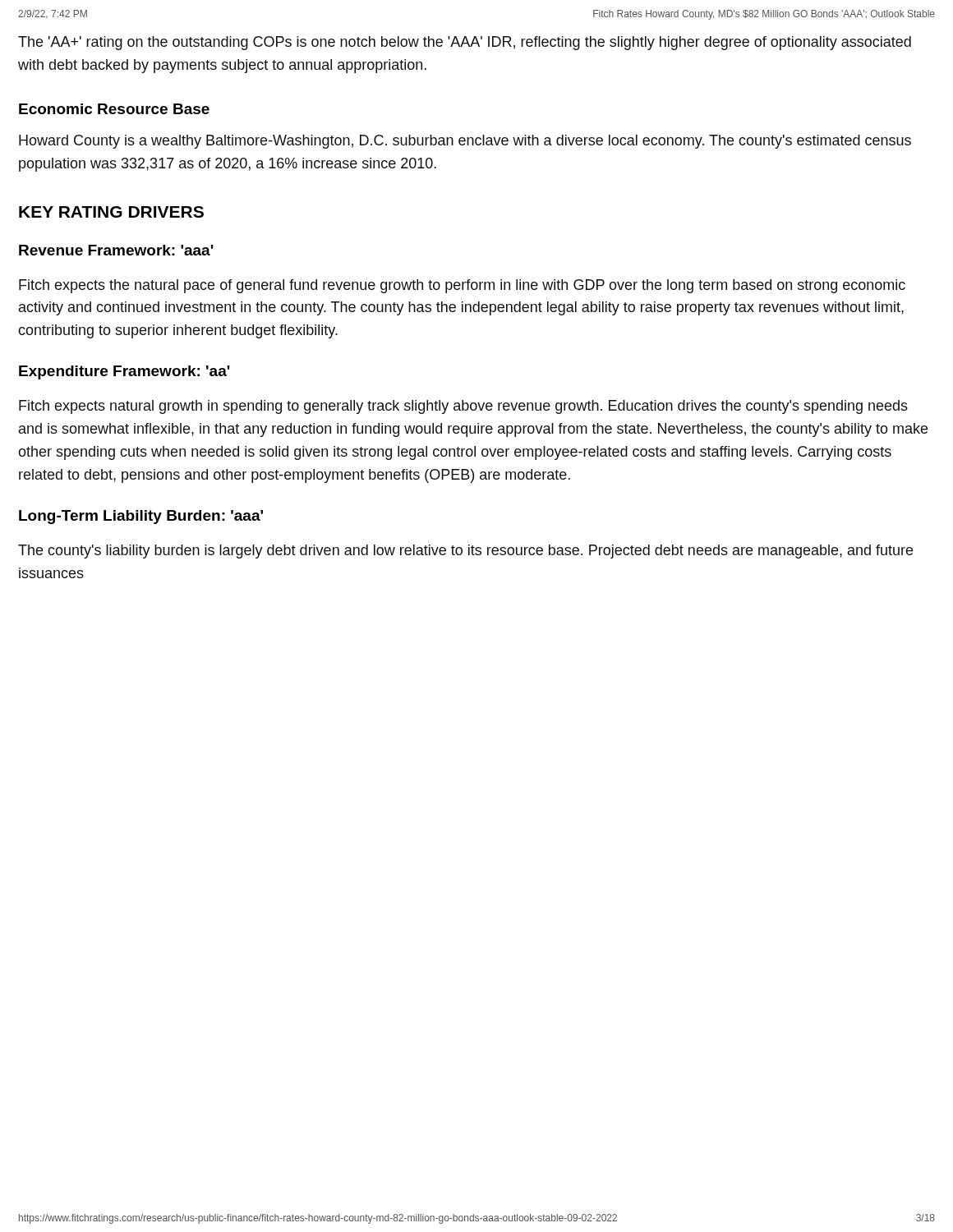Find "KEY RATING DRIVERS" on this page
This screenshot has height=1232, width=953.
(x=111, y=211)
